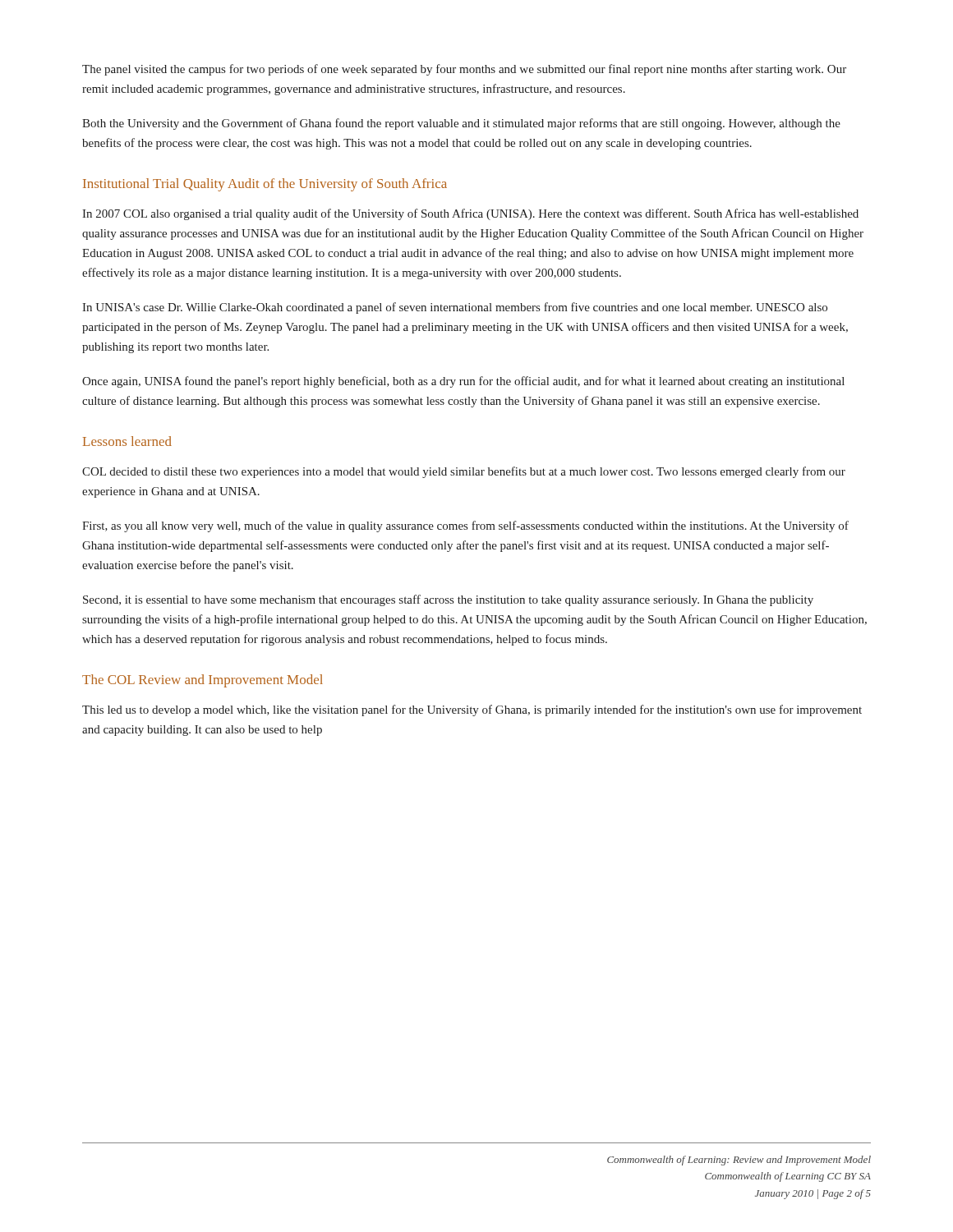The height and width of the screenshot is (1232, 953).
Task: Click on the block starting "COL decided to"
Action: 464,481
